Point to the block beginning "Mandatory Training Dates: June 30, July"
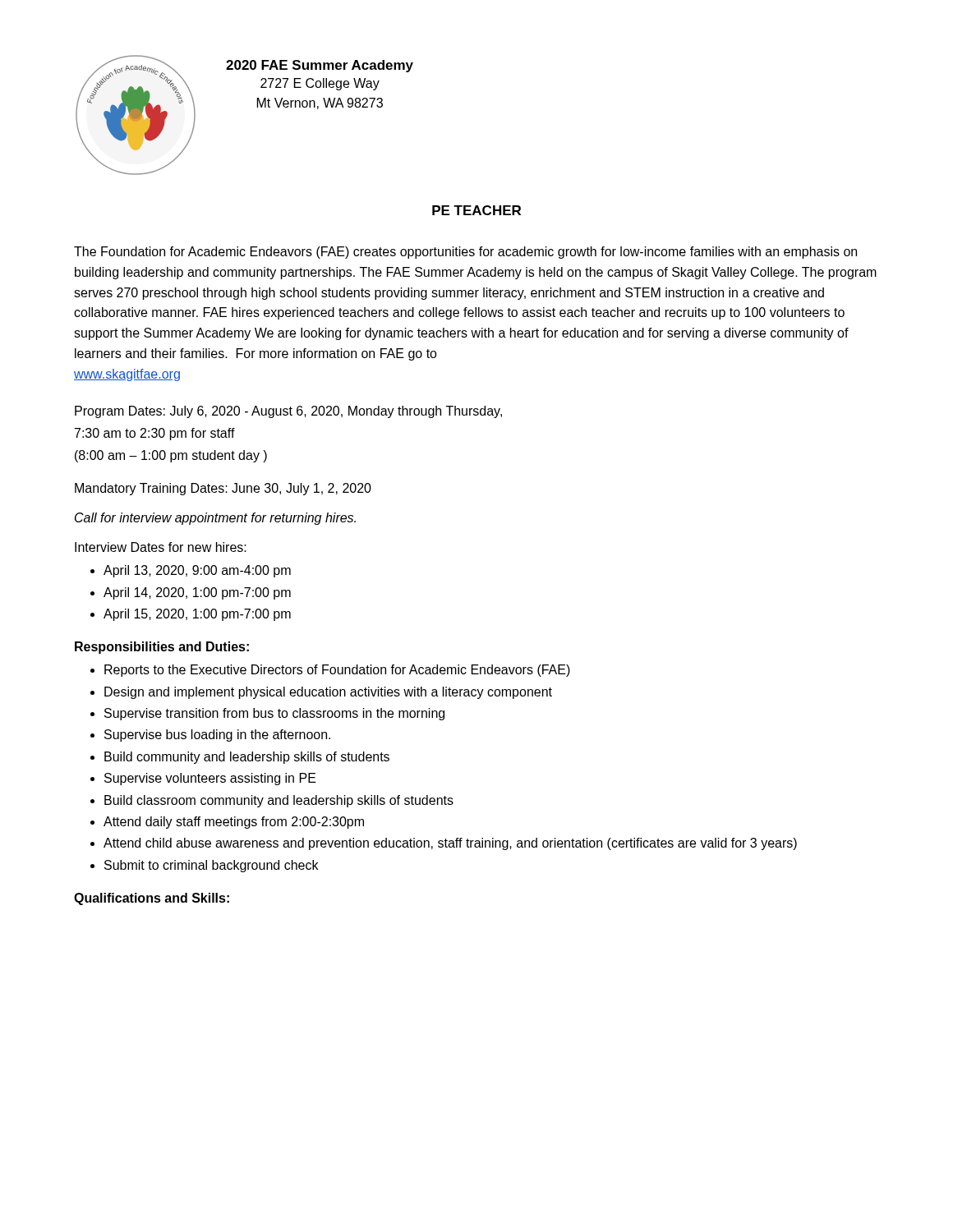The image size is (953, 1232). coord(223,488)
